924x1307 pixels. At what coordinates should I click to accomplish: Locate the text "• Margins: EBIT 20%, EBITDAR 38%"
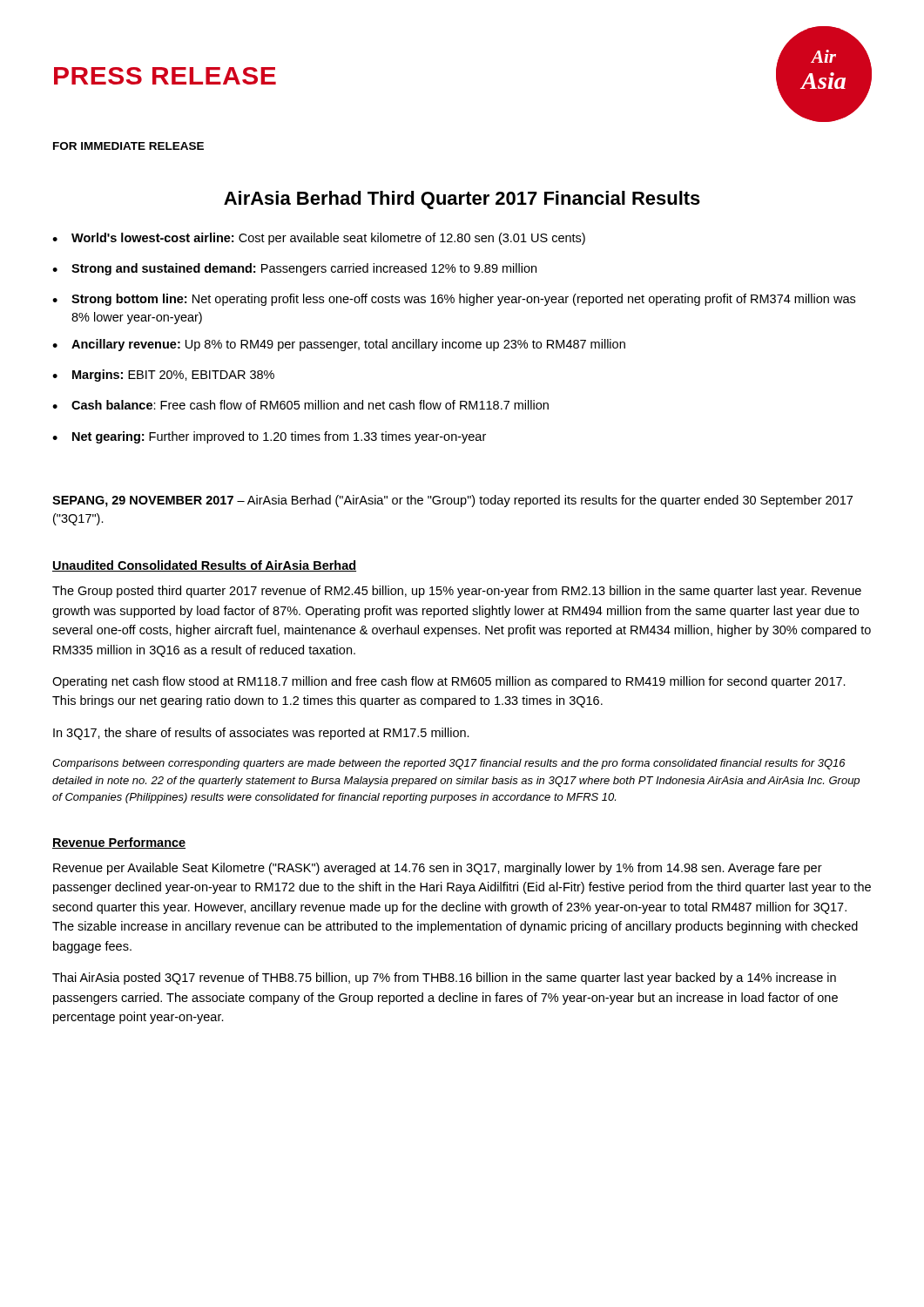(x=163, y=376)
